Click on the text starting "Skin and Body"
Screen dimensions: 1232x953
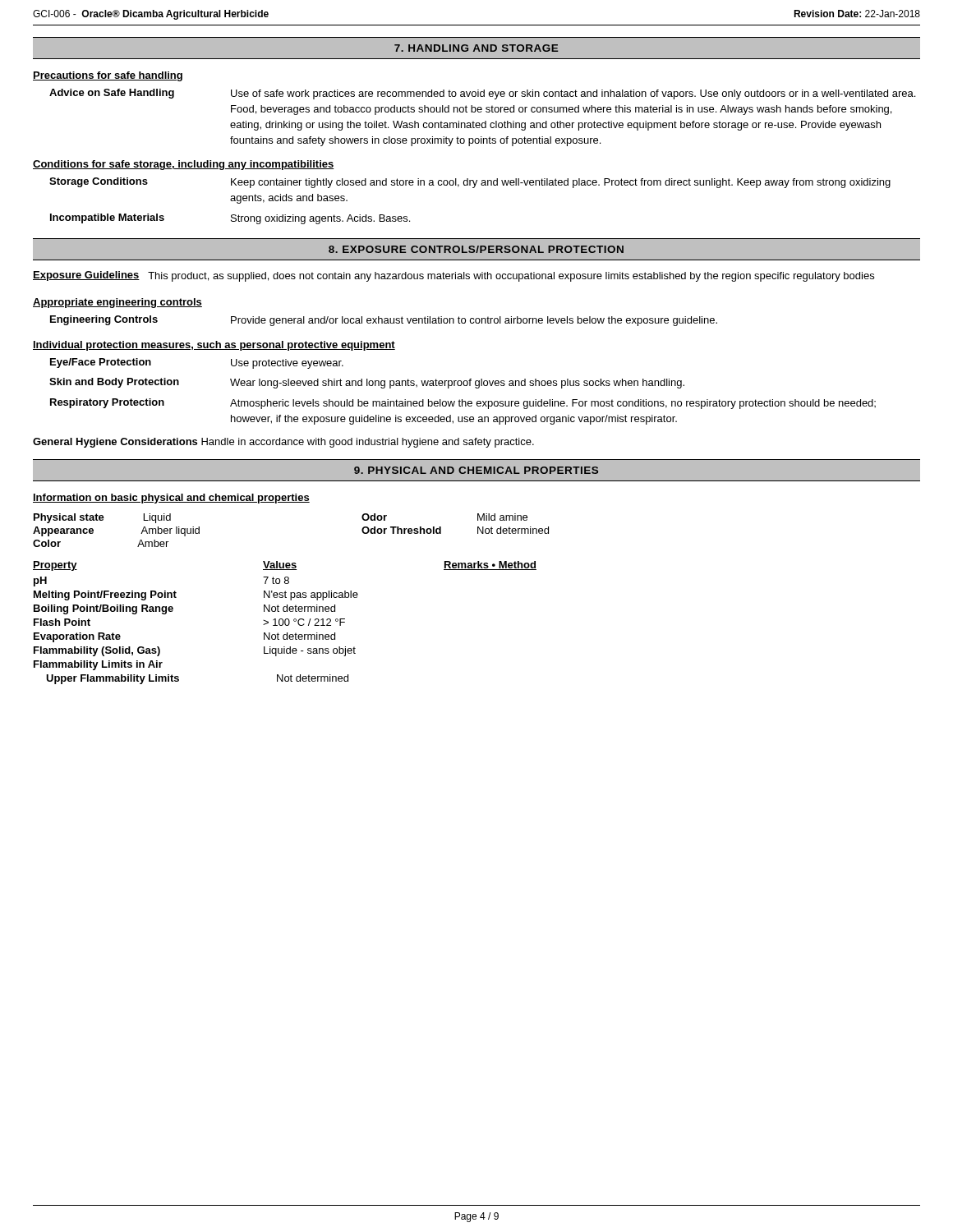click(476, 383)
